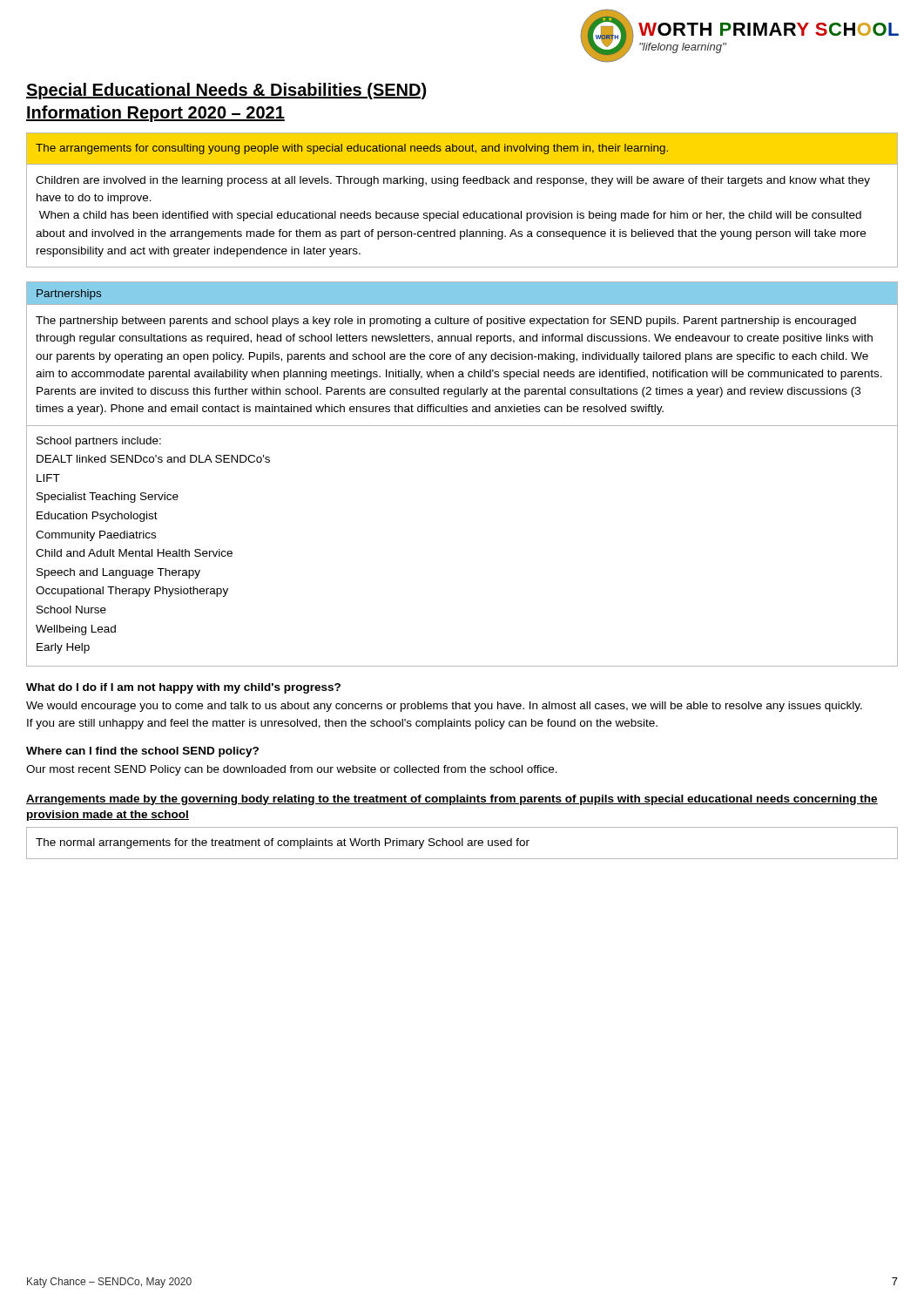The height and width of the screenshot is (1307, 924).
Task: Where is the passage that starts "Our most recent SEND Policy"?
Action: pos(292,769)
